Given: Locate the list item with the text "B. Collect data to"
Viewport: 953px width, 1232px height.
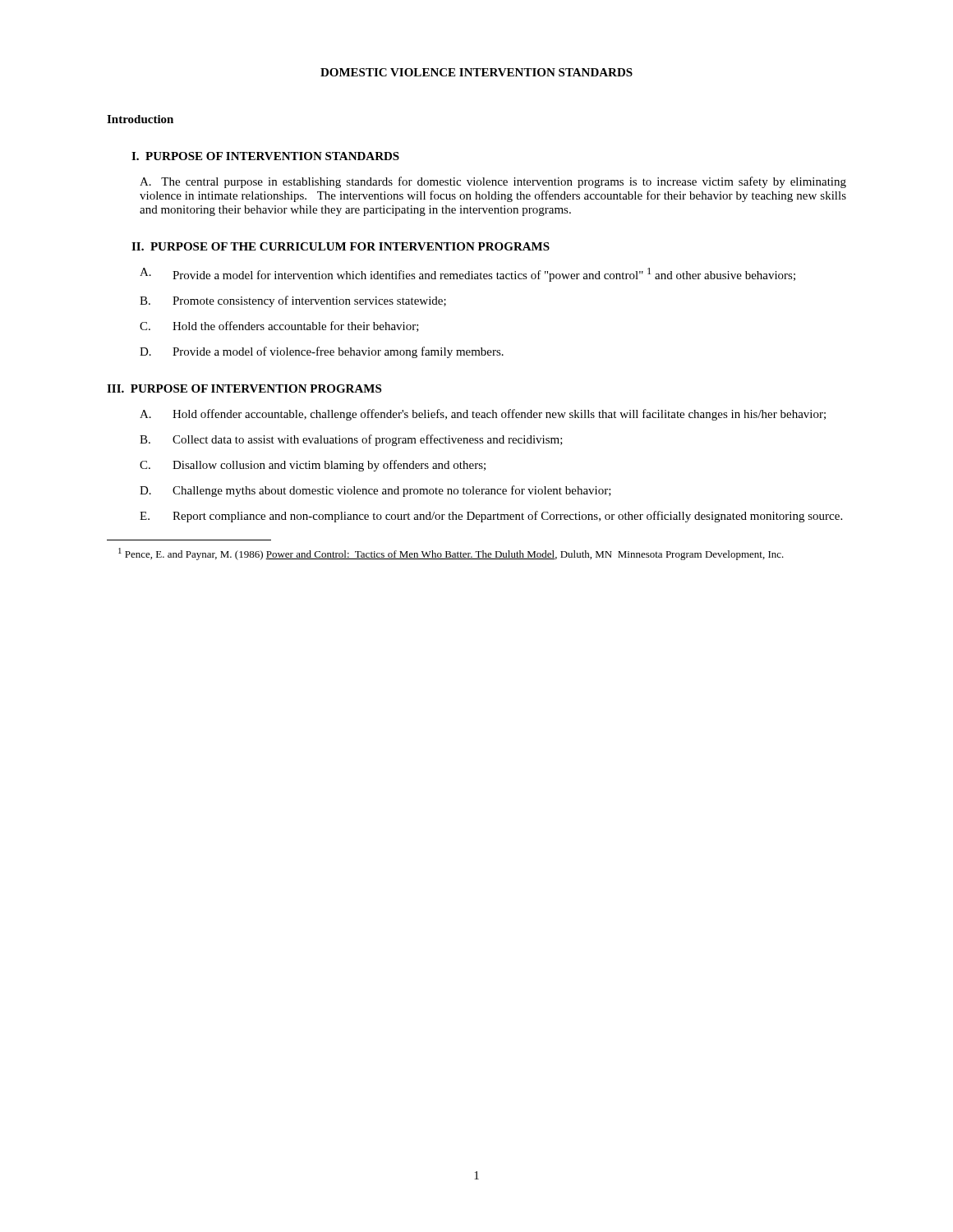Looking at the screenshot, I should click(493, 440).
